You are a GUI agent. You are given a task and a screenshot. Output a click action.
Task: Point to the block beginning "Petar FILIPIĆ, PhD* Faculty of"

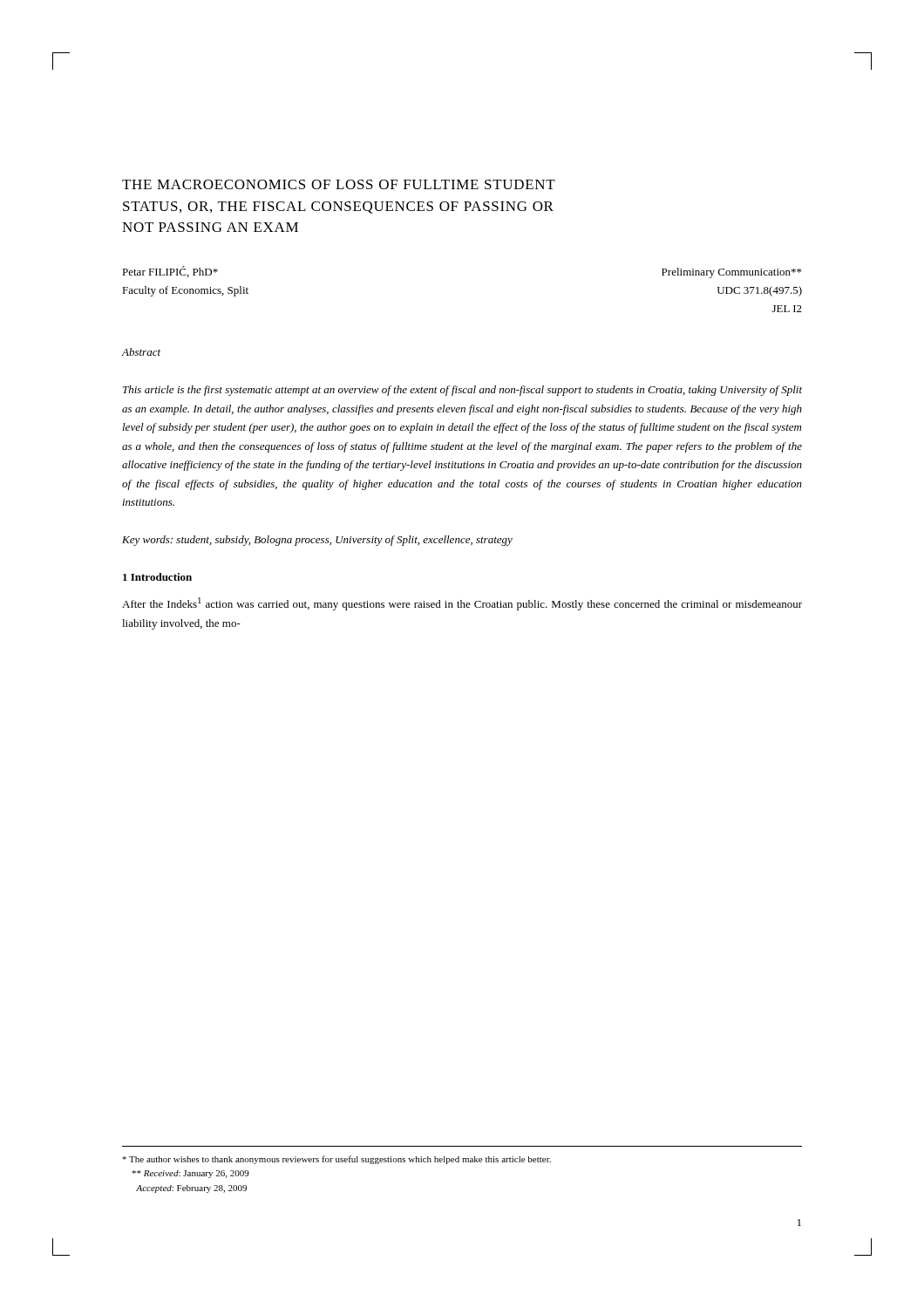click(x=172, y=272)
